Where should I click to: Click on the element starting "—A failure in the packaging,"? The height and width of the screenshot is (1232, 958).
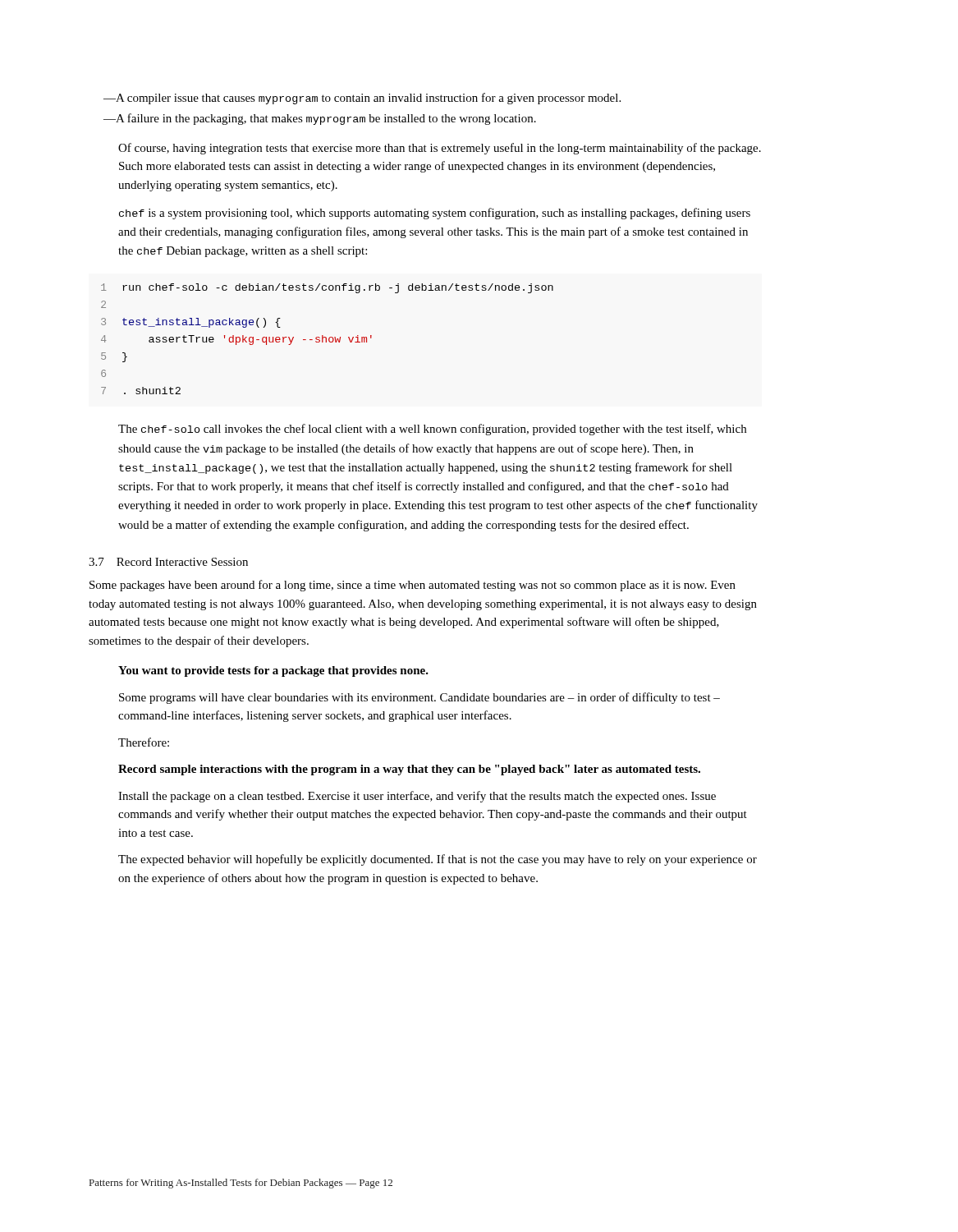click(x=320, y=119)
